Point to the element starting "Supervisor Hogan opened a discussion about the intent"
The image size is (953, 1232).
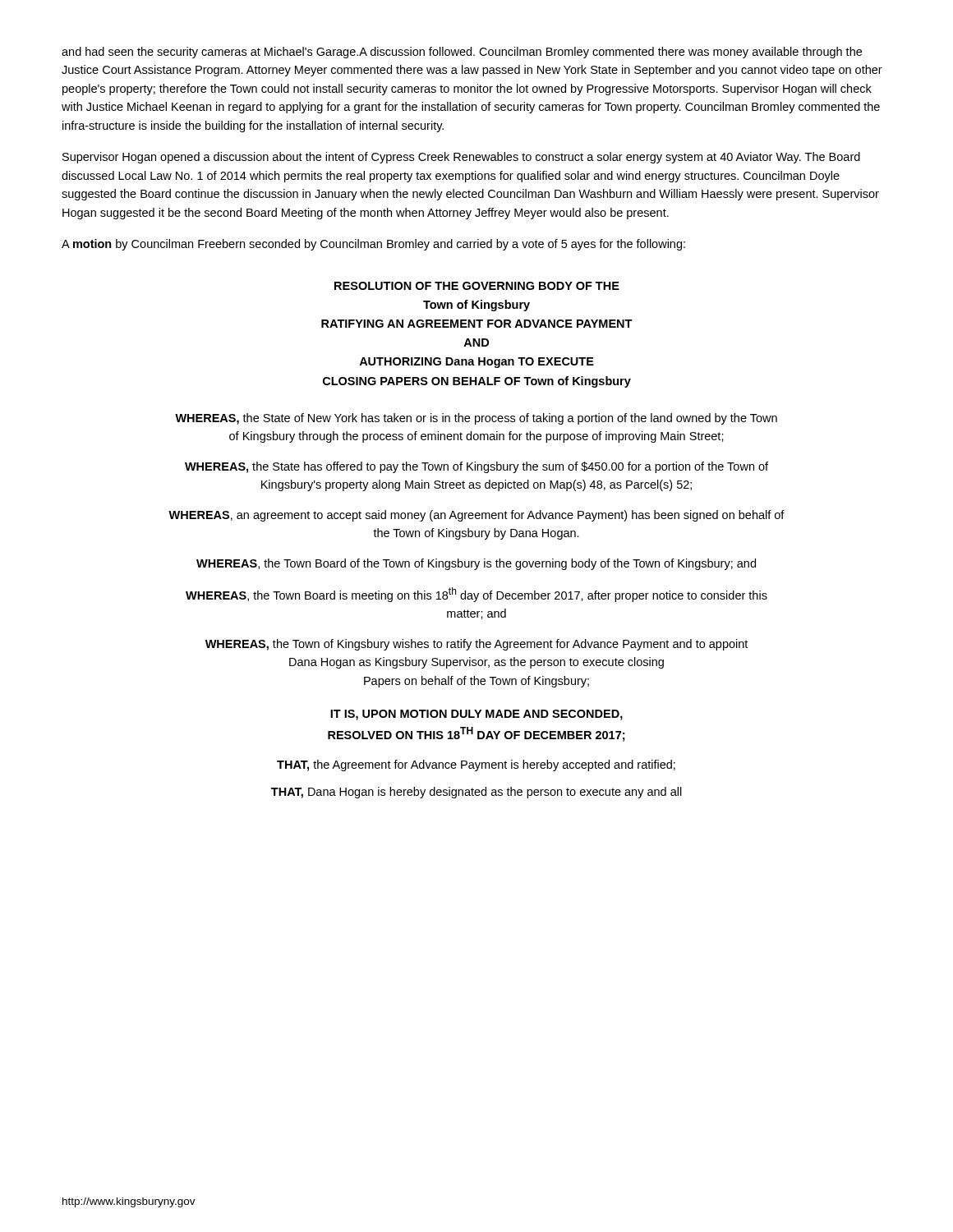[x=470, y=185]
